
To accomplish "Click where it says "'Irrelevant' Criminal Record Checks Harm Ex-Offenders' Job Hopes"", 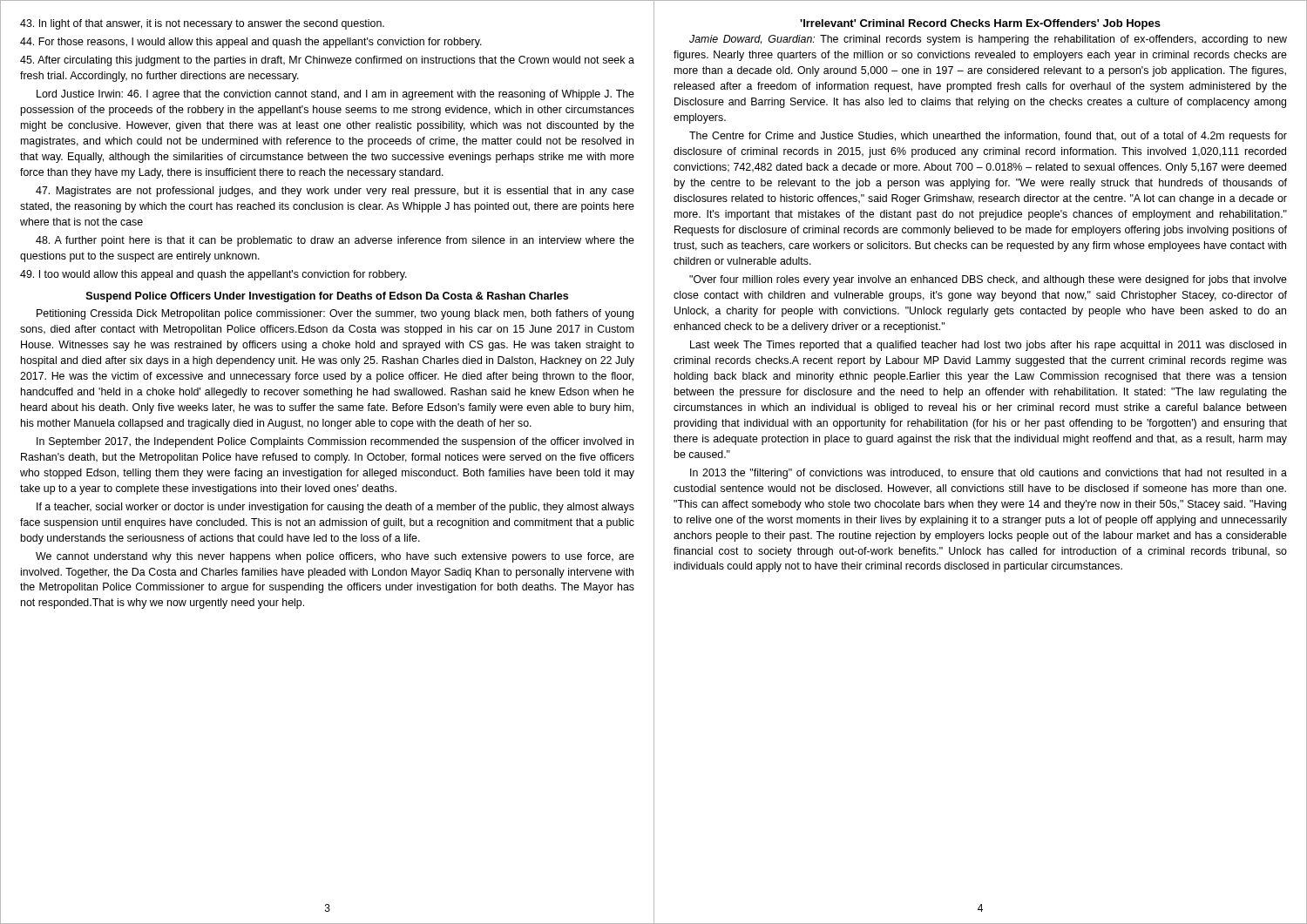I will [x=980, y=23].
